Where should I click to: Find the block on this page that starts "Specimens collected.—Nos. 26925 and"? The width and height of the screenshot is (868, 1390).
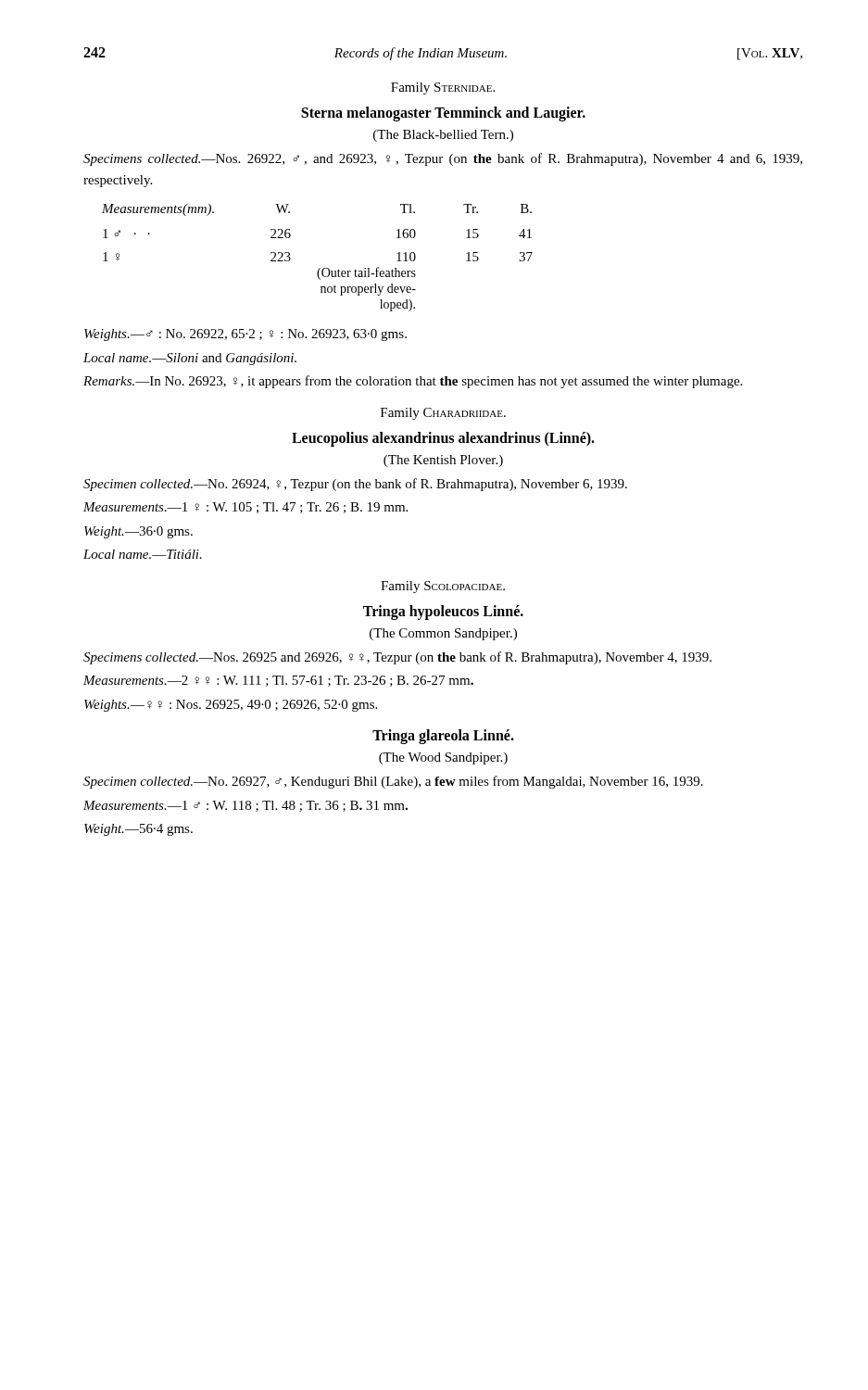(398, 657)
